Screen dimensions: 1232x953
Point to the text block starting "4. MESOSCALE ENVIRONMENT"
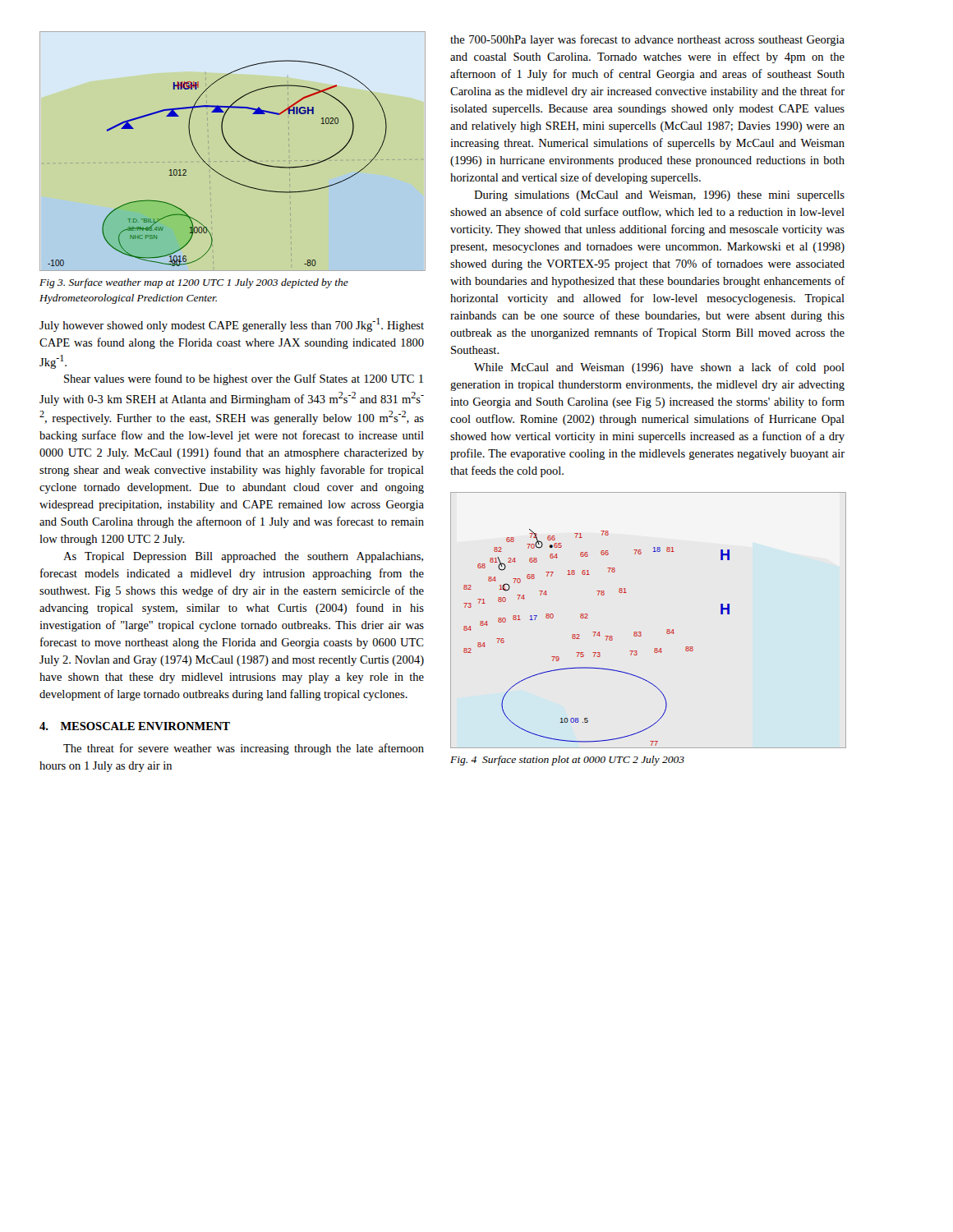(x=135, y=726)
